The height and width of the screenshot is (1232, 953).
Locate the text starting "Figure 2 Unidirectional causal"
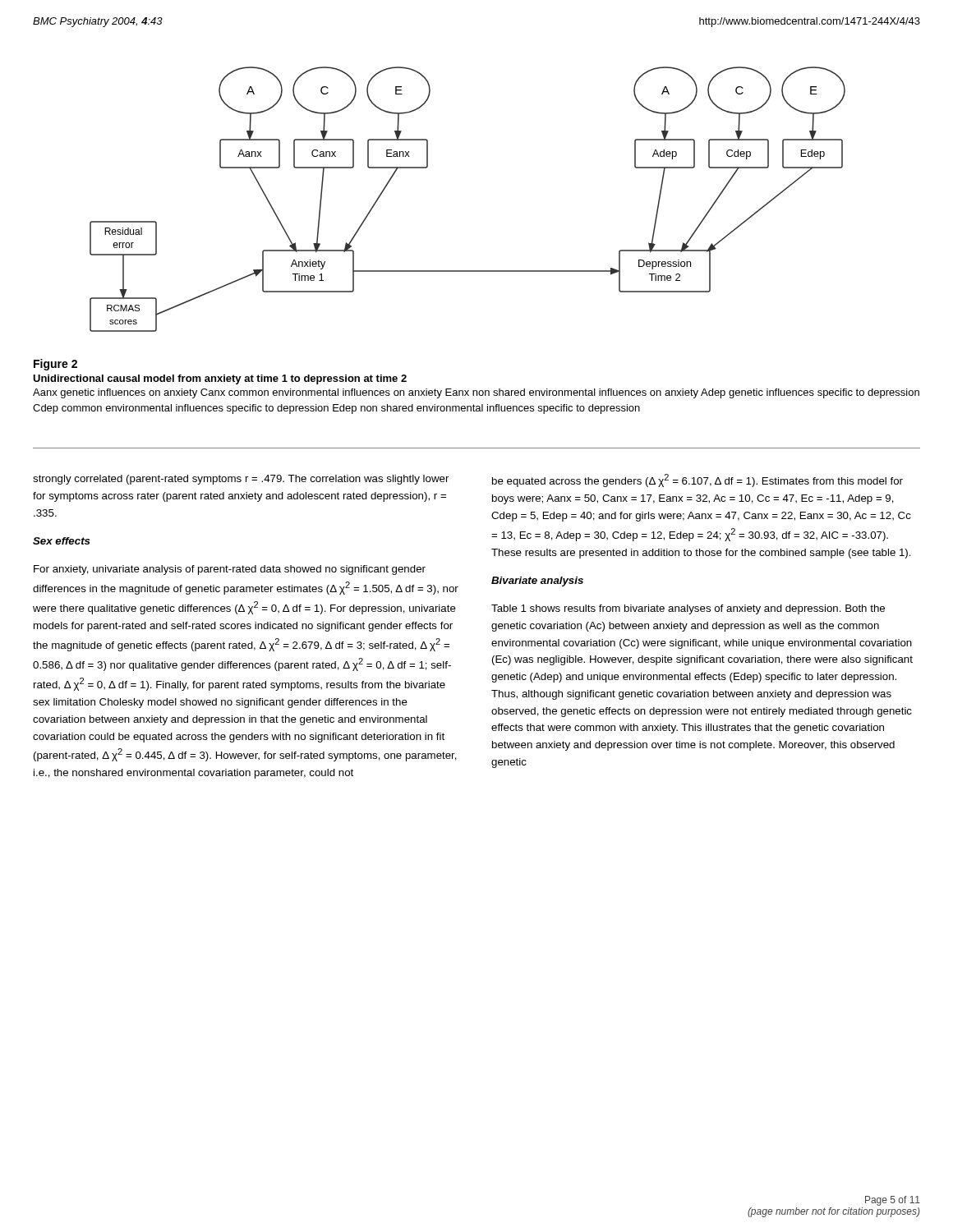[476, 387]
